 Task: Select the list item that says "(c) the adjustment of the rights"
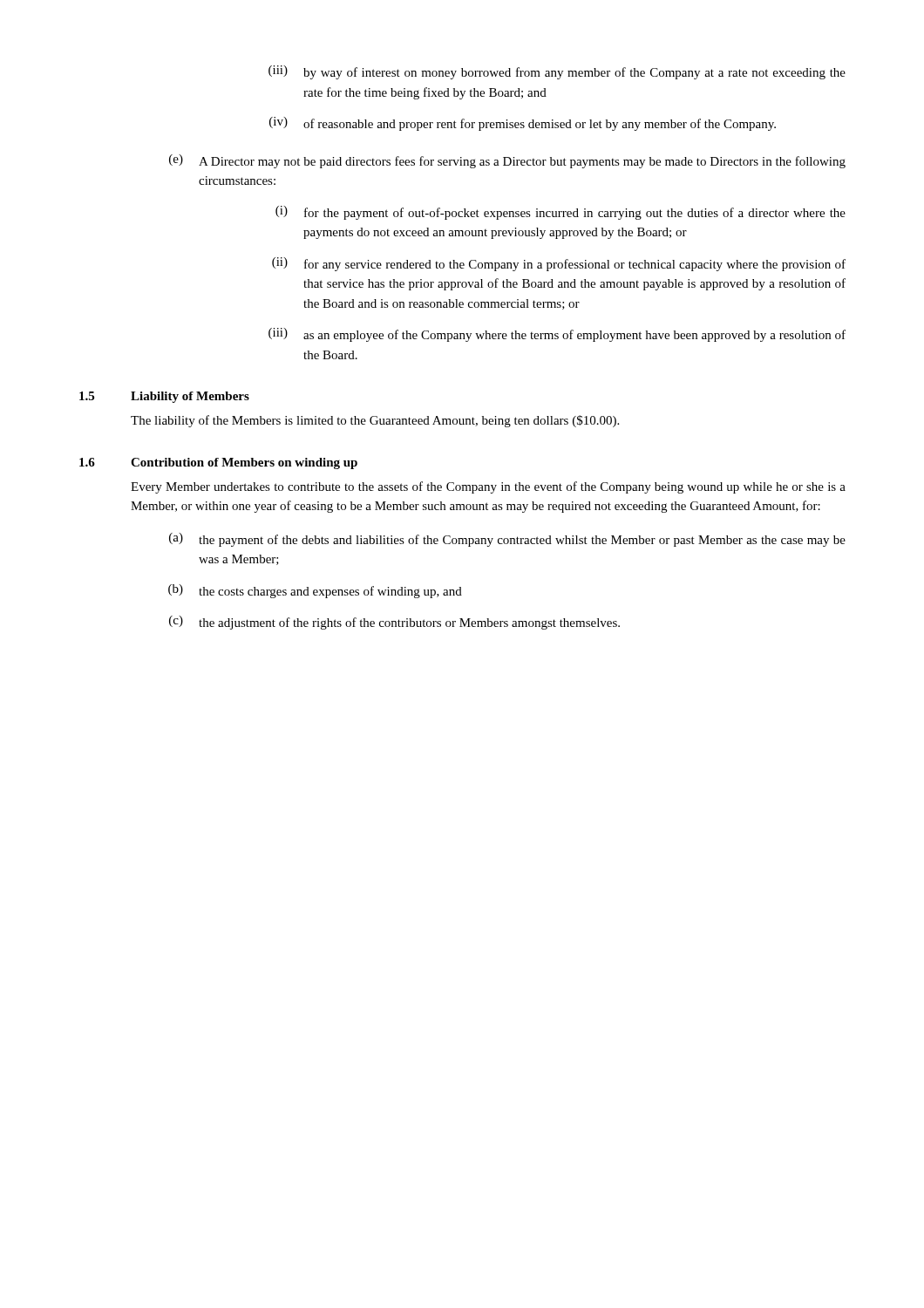pyautogui.click(x=488, y=623)
